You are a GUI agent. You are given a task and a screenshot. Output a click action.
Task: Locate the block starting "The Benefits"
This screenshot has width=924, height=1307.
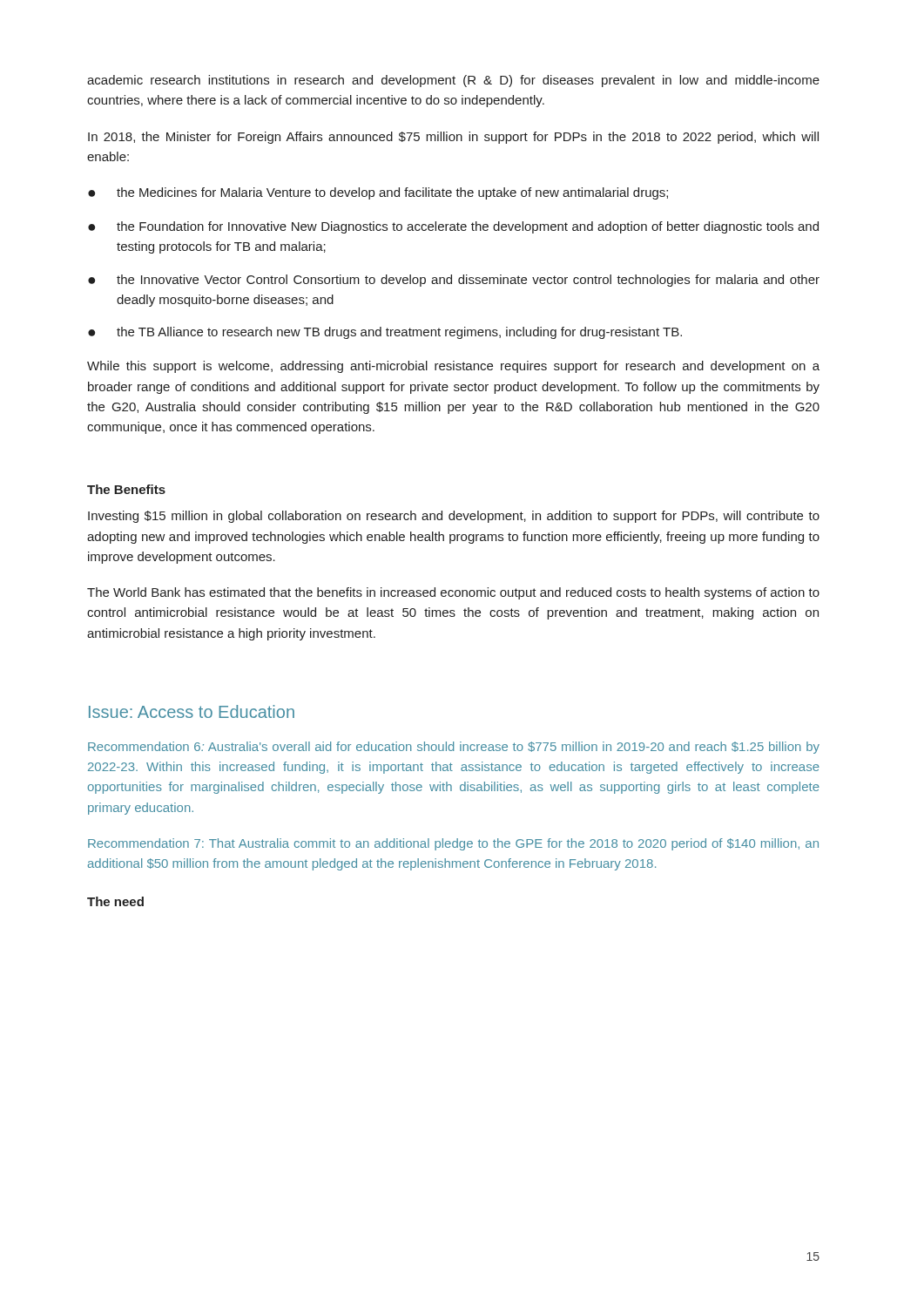(x=126, y=490)
